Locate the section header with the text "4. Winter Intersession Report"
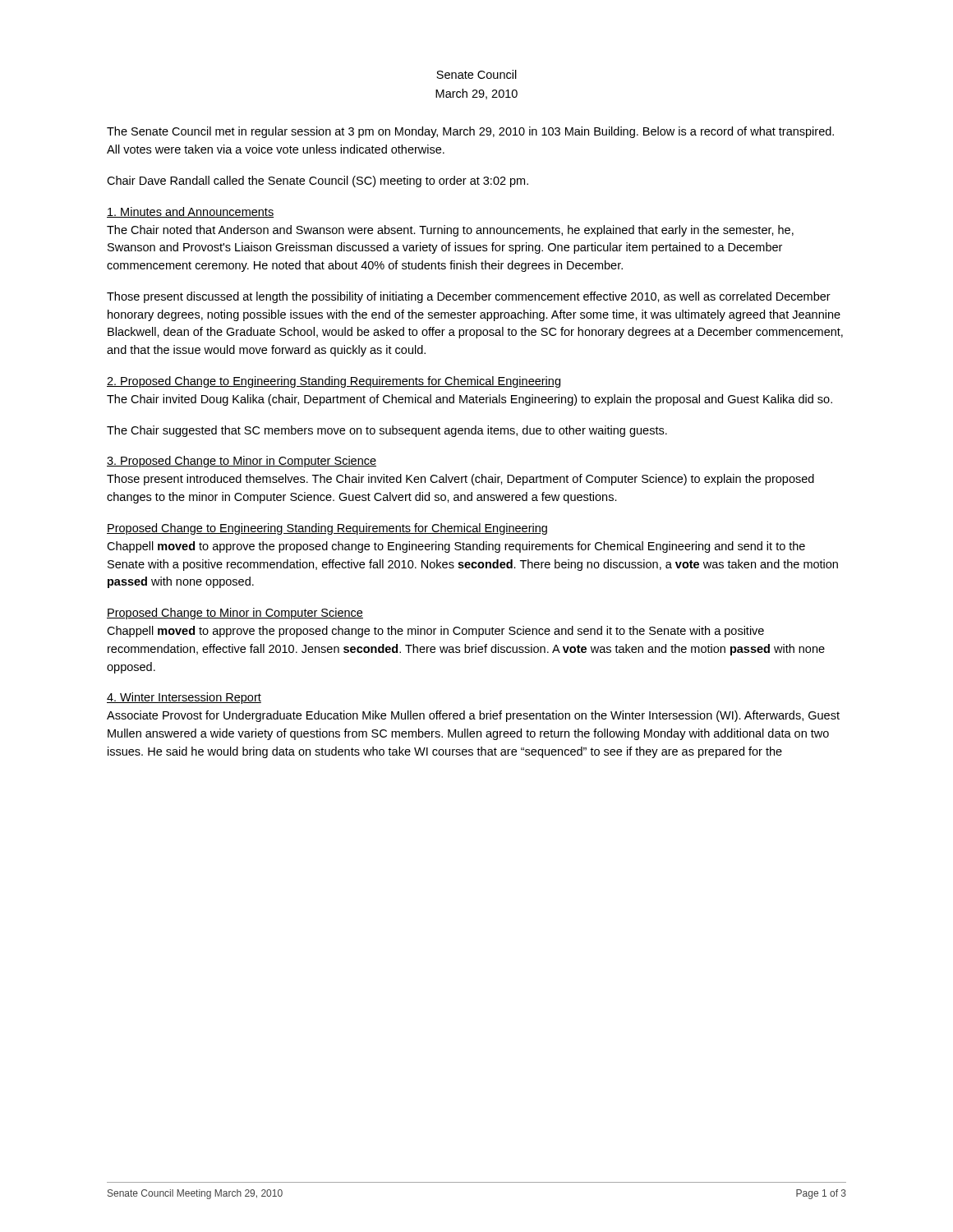 [184, 698]
